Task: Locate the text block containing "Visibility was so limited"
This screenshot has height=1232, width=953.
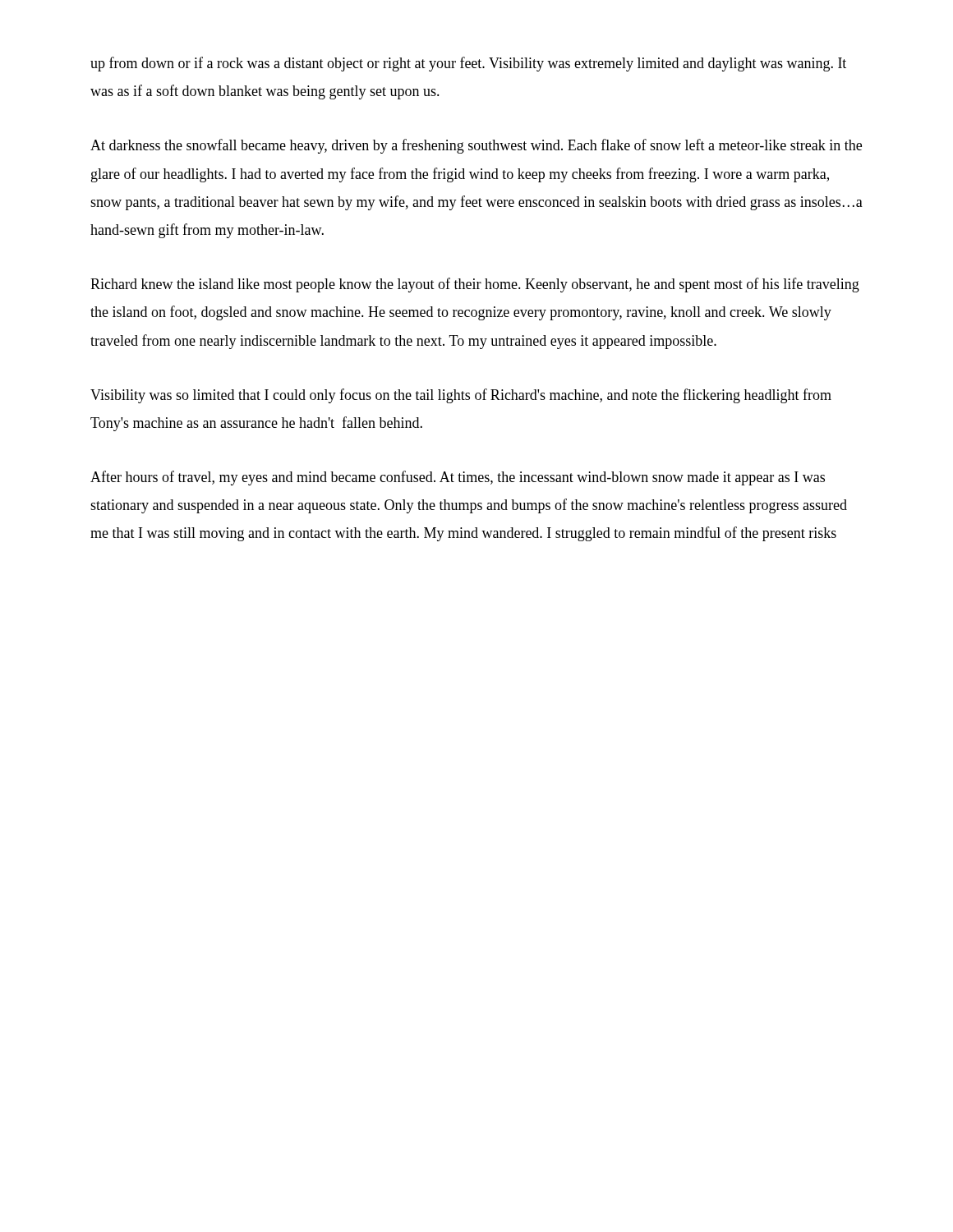Action: (461, 409)
